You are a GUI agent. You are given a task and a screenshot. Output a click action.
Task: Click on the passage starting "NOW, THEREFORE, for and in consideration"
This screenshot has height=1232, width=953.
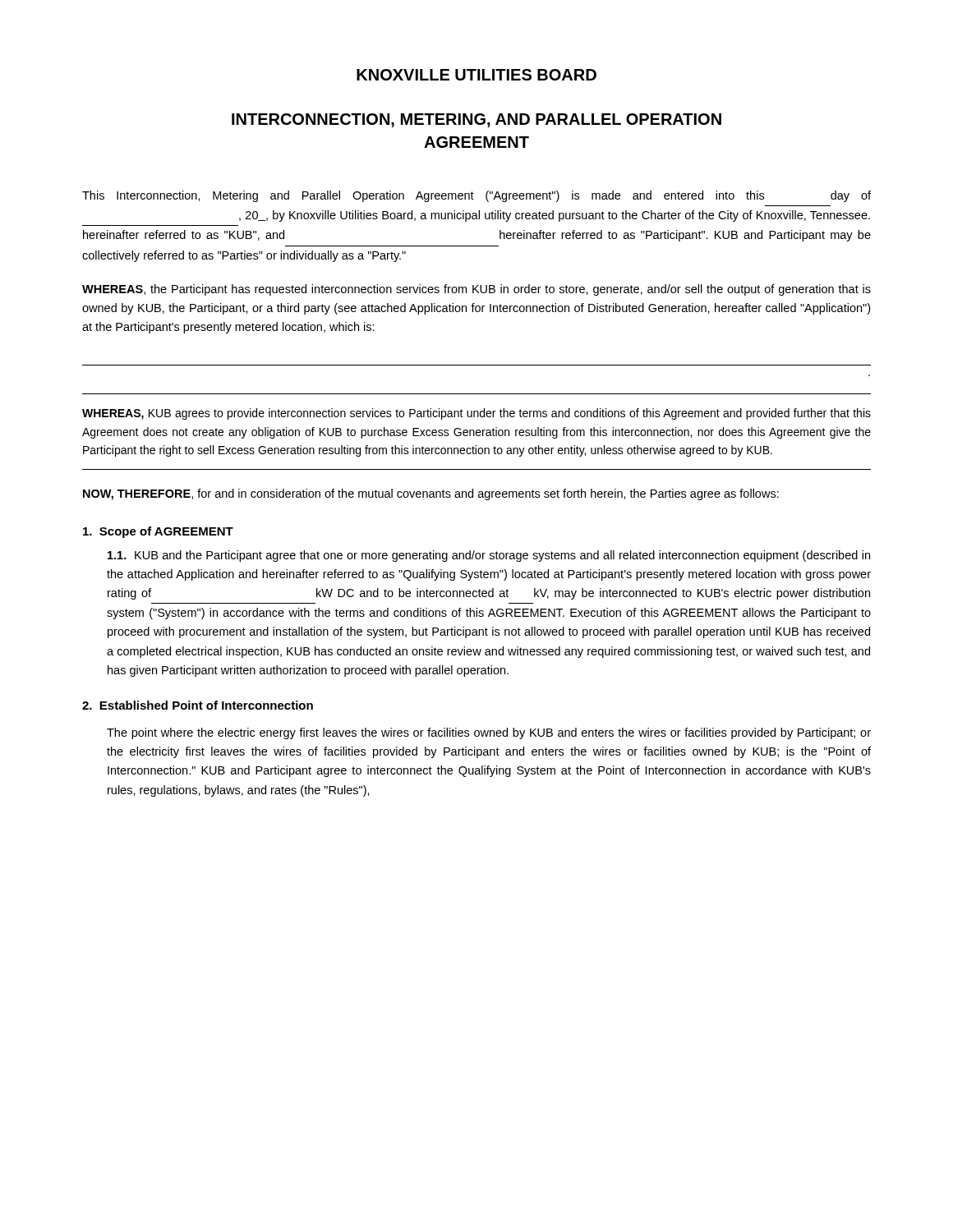tap(431, 494)
